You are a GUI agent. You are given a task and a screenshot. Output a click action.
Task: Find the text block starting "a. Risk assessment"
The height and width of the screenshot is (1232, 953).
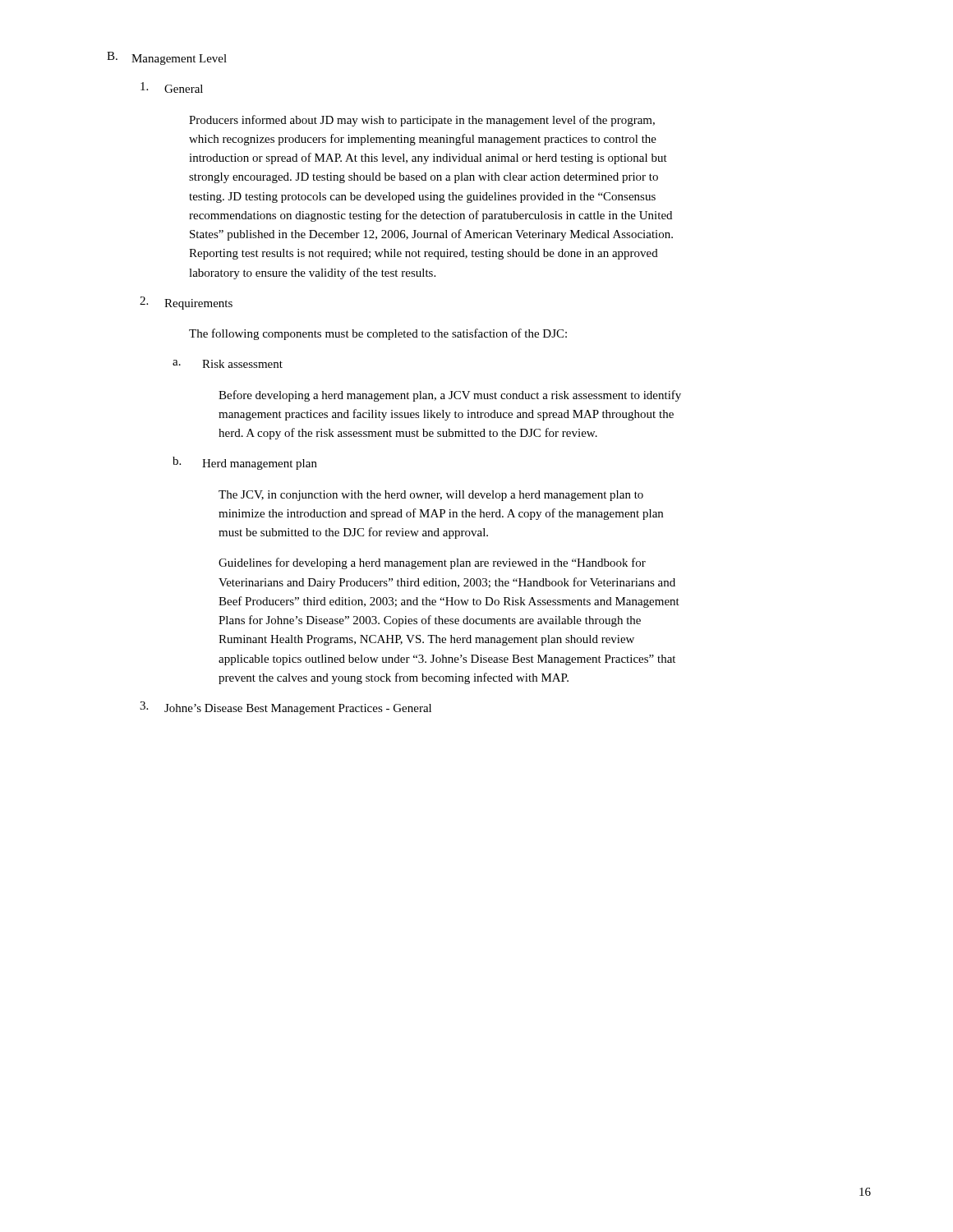coord(228,365)
